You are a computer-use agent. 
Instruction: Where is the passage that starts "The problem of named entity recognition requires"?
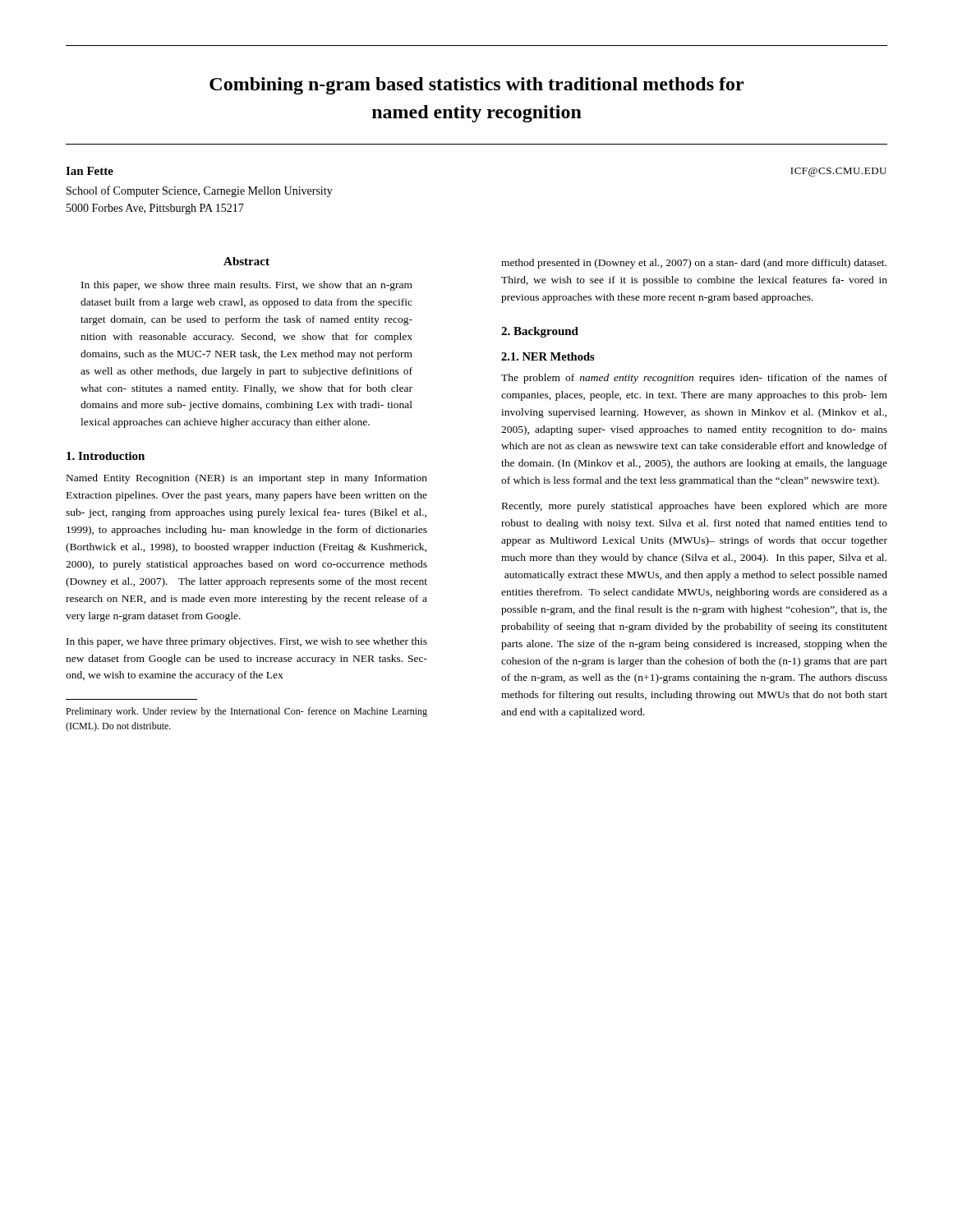(x=694, y=429)
